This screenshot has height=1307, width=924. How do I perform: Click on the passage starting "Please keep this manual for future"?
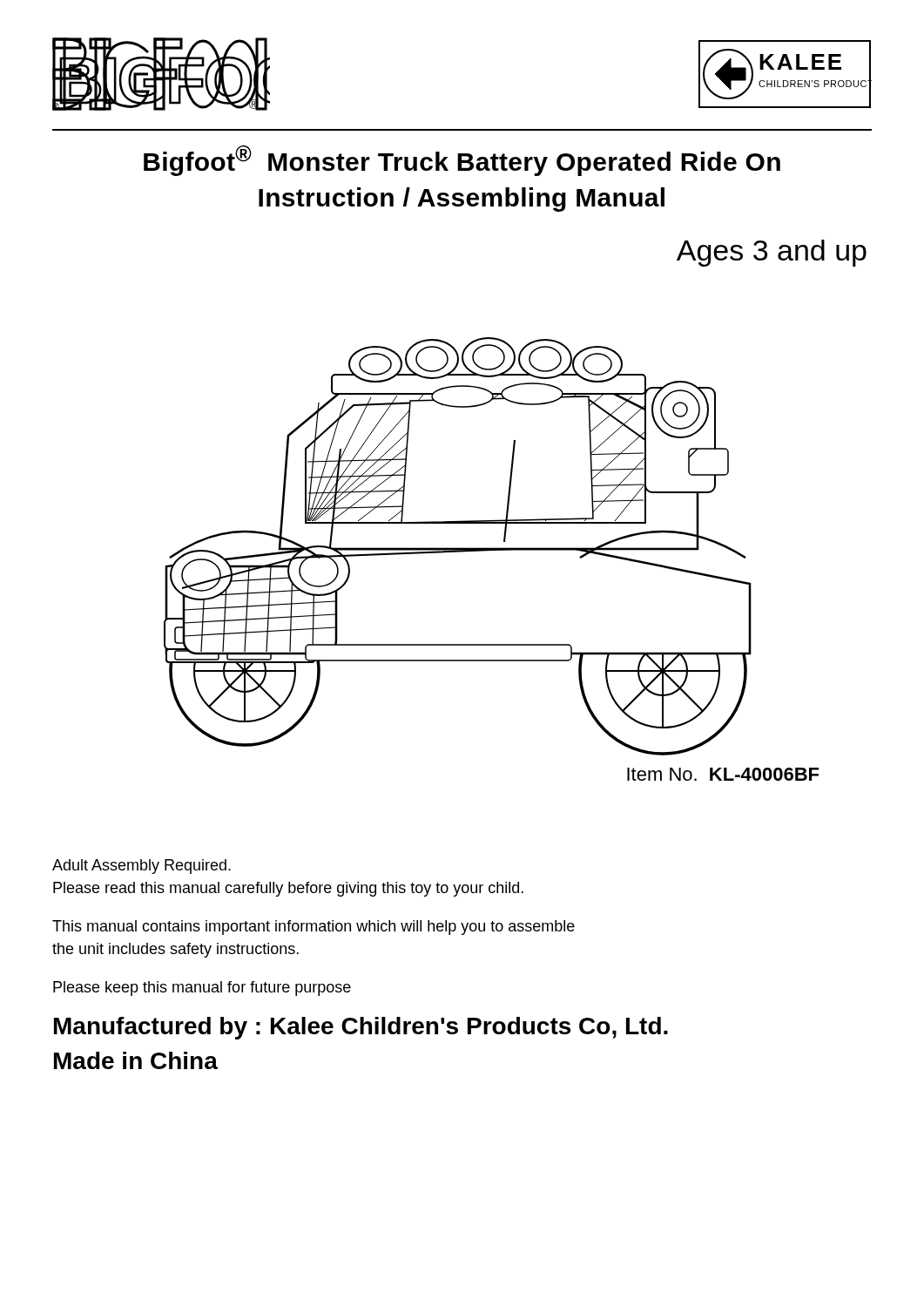click(202, 988)
